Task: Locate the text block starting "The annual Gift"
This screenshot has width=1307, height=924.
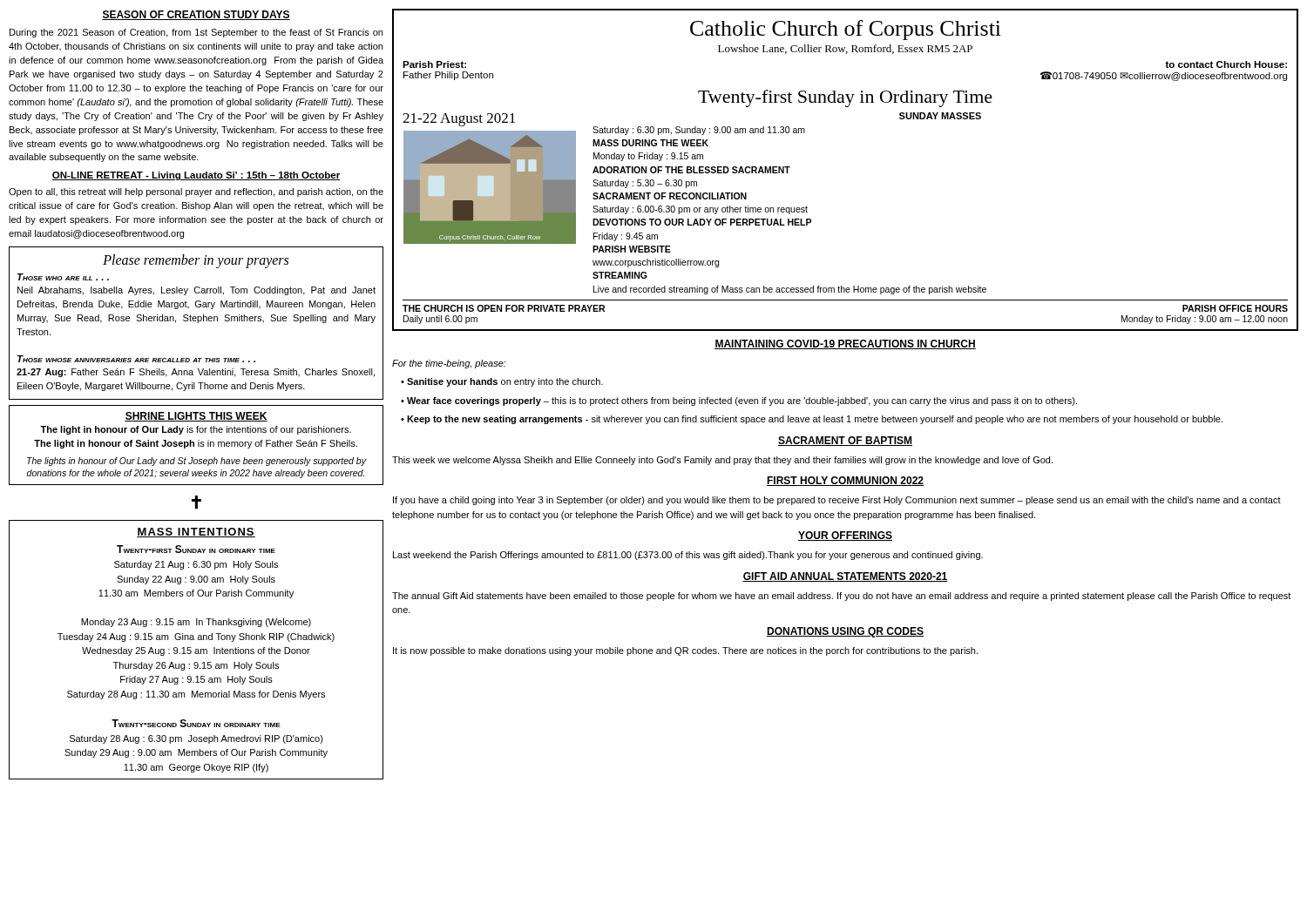Action: 841,603
